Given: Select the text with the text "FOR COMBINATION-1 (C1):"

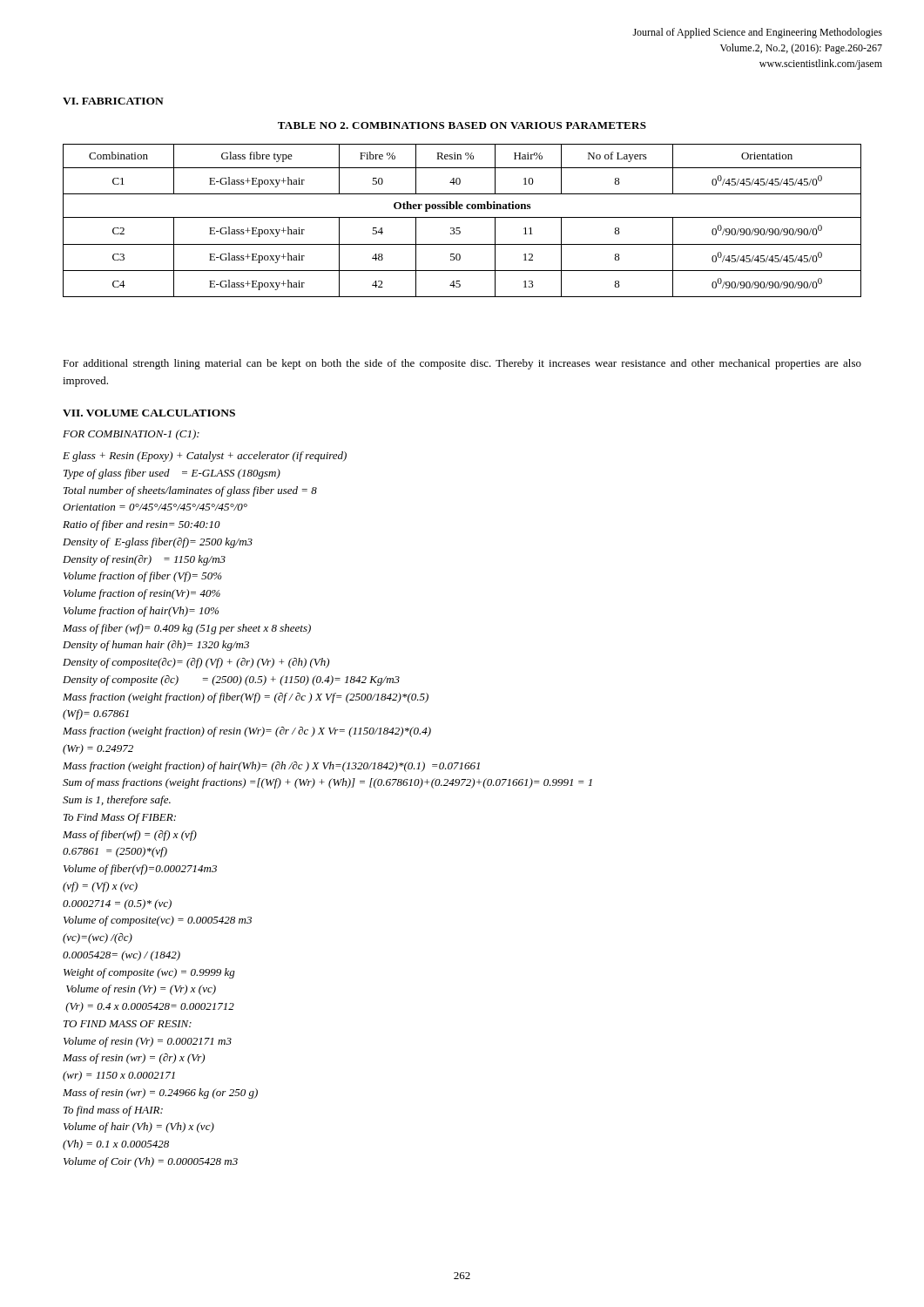Looking at the screenshot, I should click(131, 434).
